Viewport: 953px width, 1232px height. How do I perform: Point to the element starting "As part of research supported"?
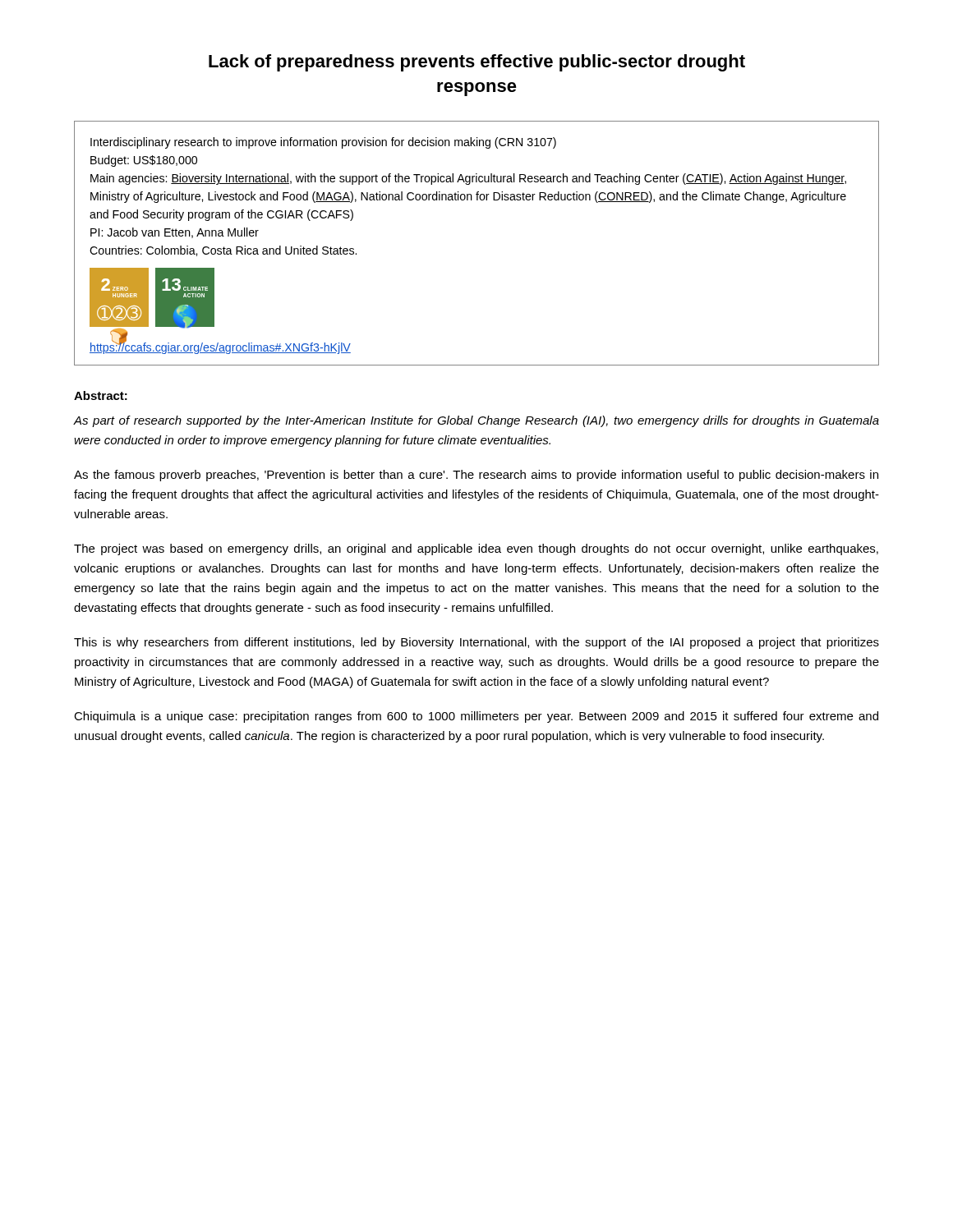(x=476, y=430)
